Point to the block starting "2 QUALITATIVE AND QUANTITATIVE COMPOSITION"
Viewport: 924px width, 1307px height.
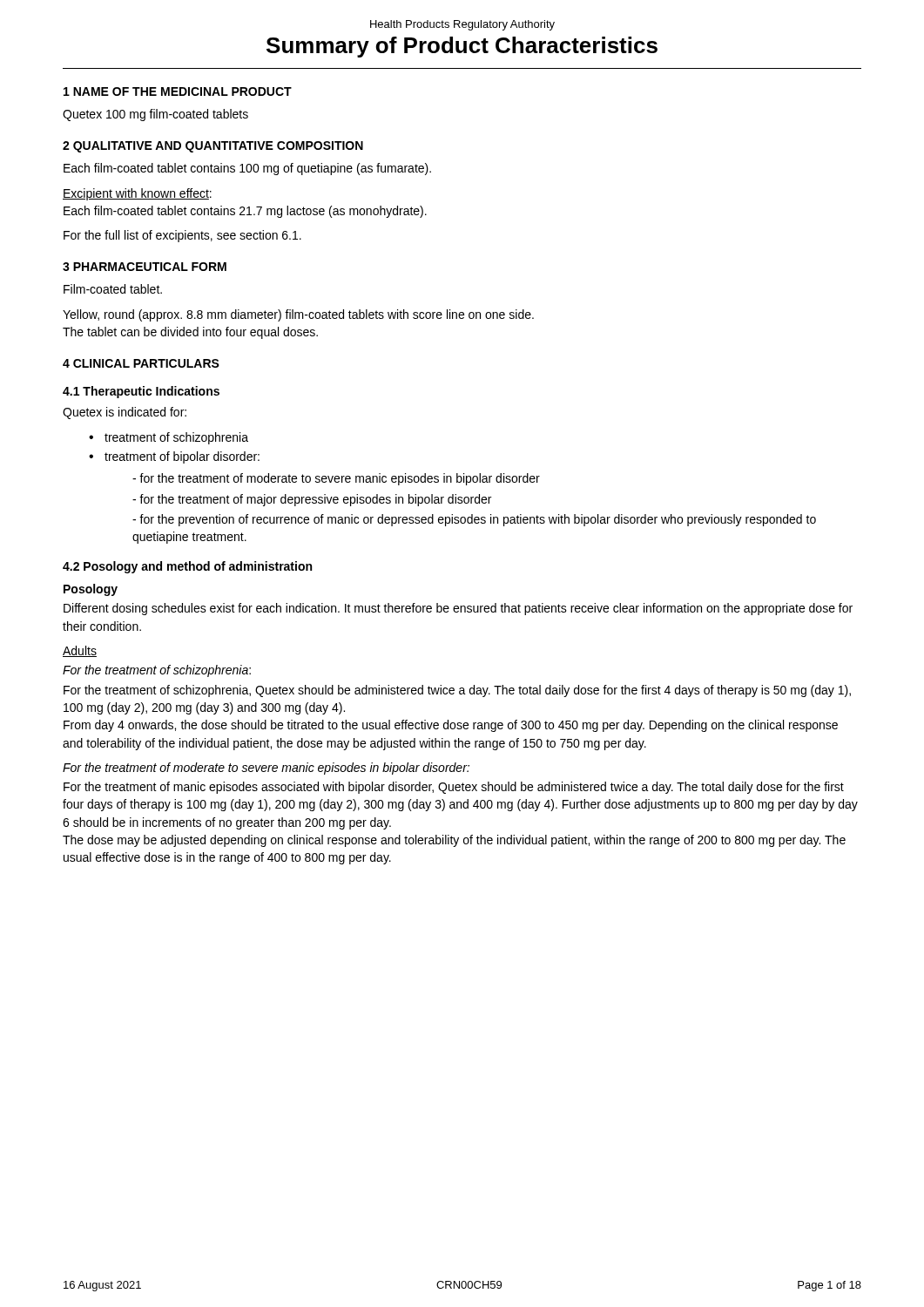(x=213, y=146)
